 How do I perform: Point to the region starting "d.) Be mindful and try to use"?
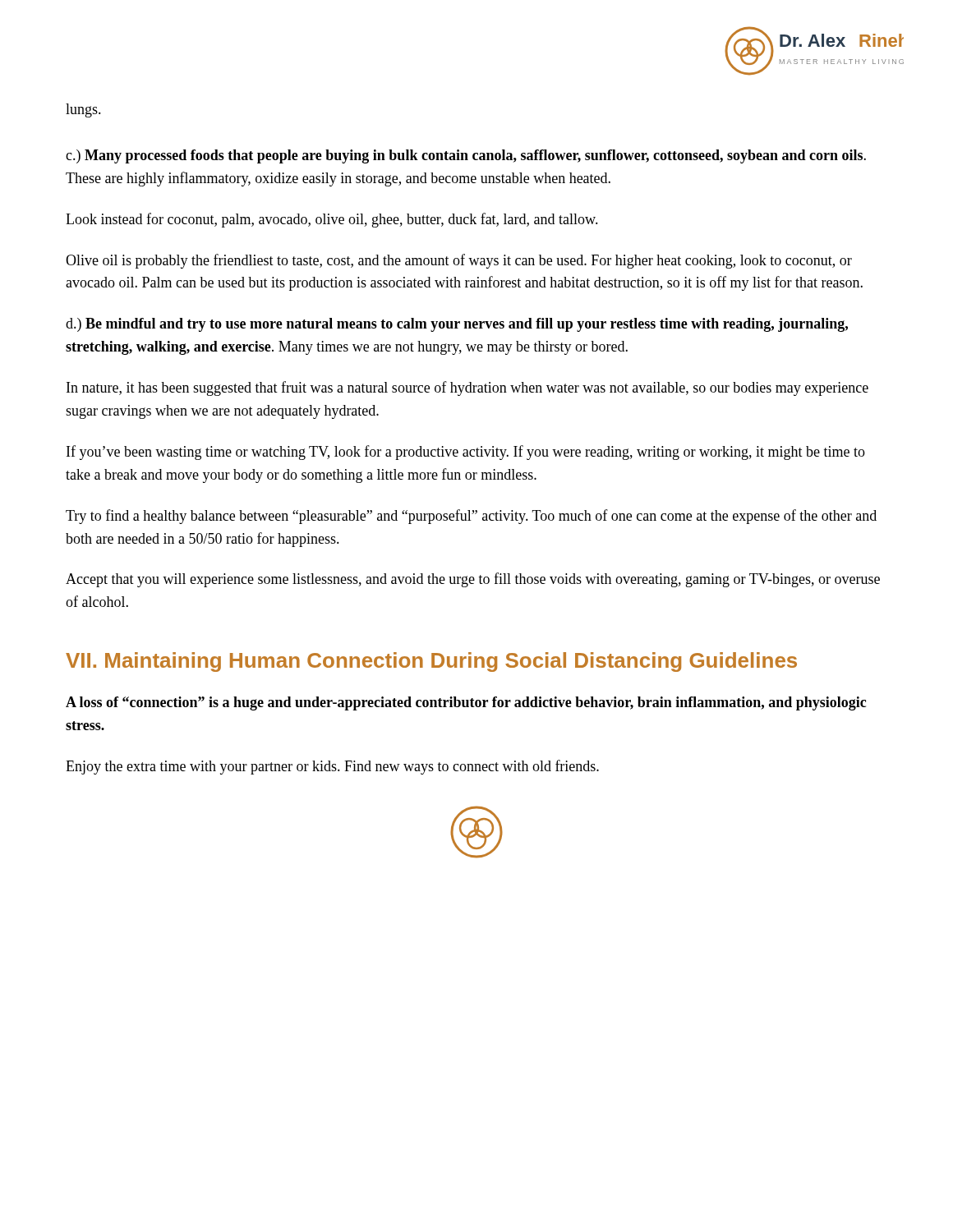pyautogui.click(x=476, y=336)
